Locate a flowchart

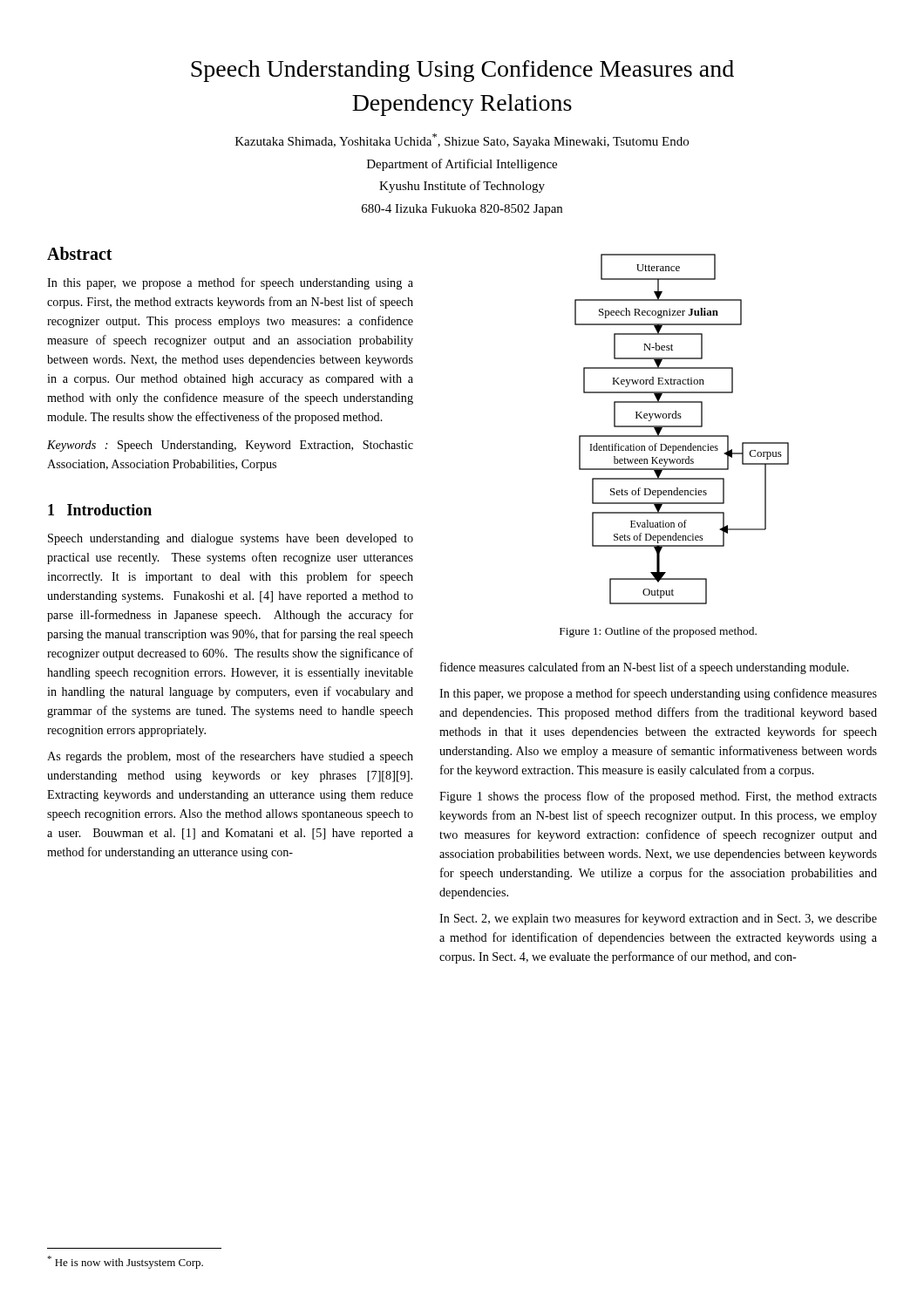pos(658,436)
